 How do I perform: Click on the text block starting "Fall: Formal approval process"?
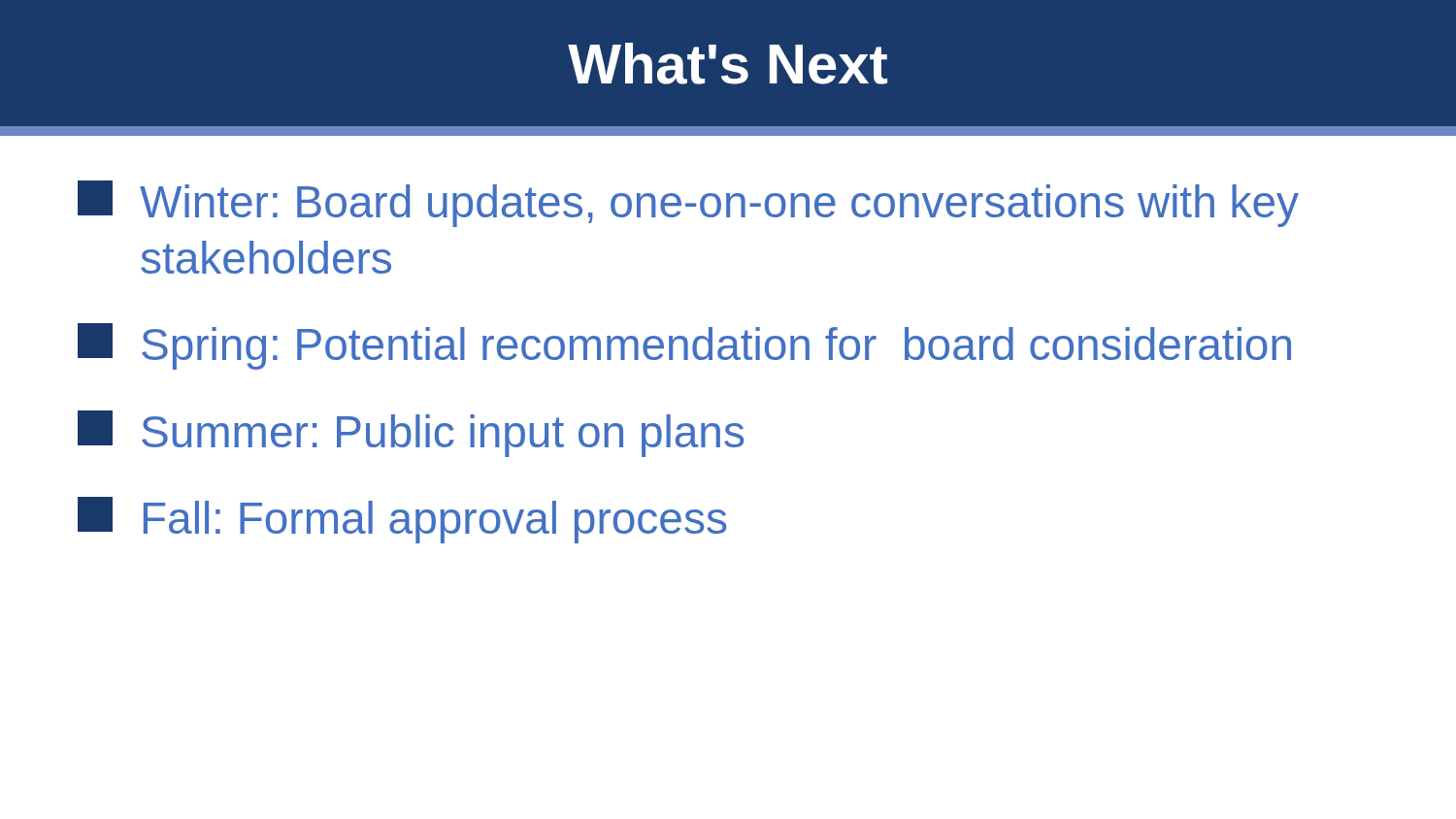coord(403,519)
